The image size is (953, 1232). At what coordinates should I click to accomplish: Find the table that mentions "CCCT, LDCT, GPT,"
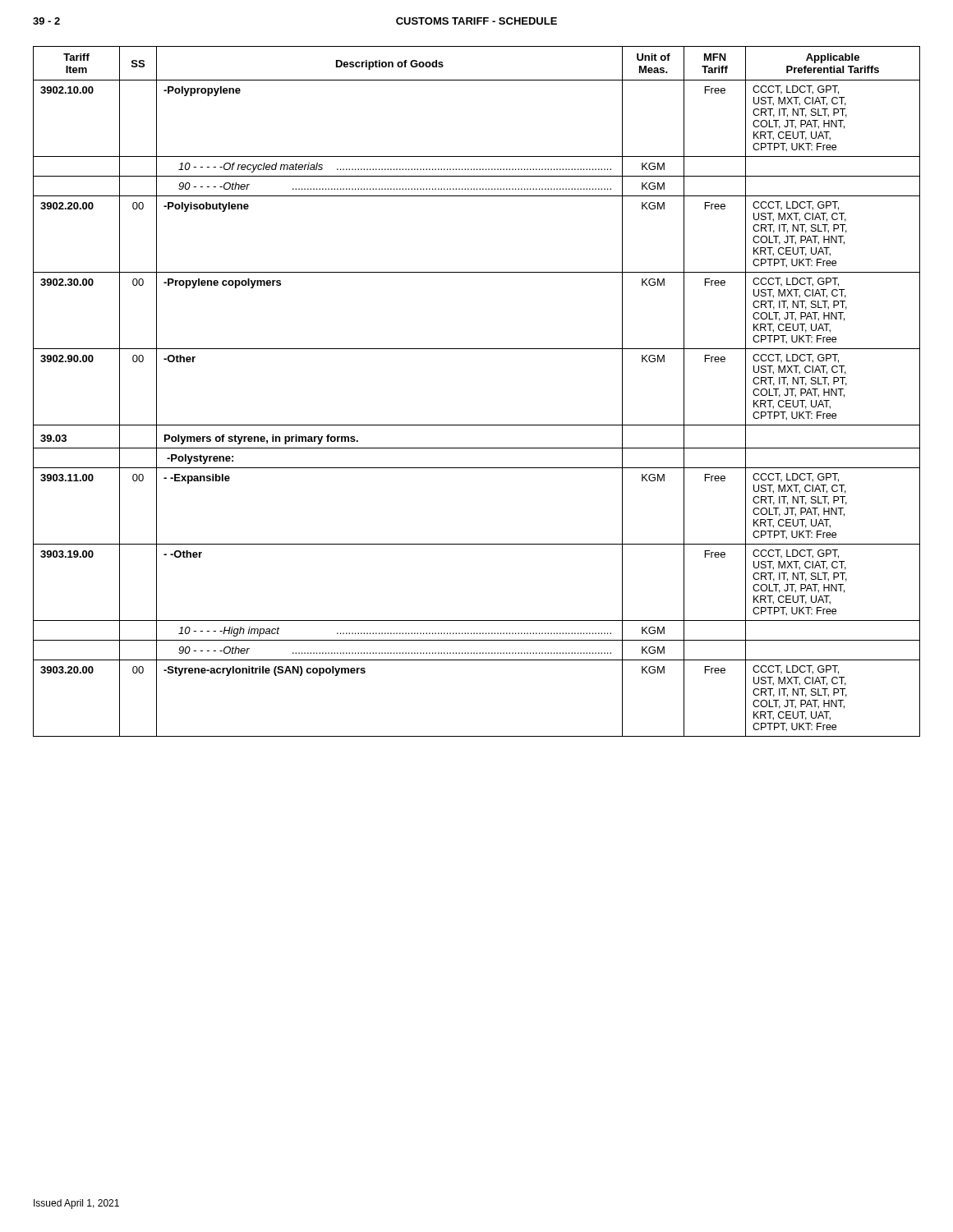[x=476, y=391]
